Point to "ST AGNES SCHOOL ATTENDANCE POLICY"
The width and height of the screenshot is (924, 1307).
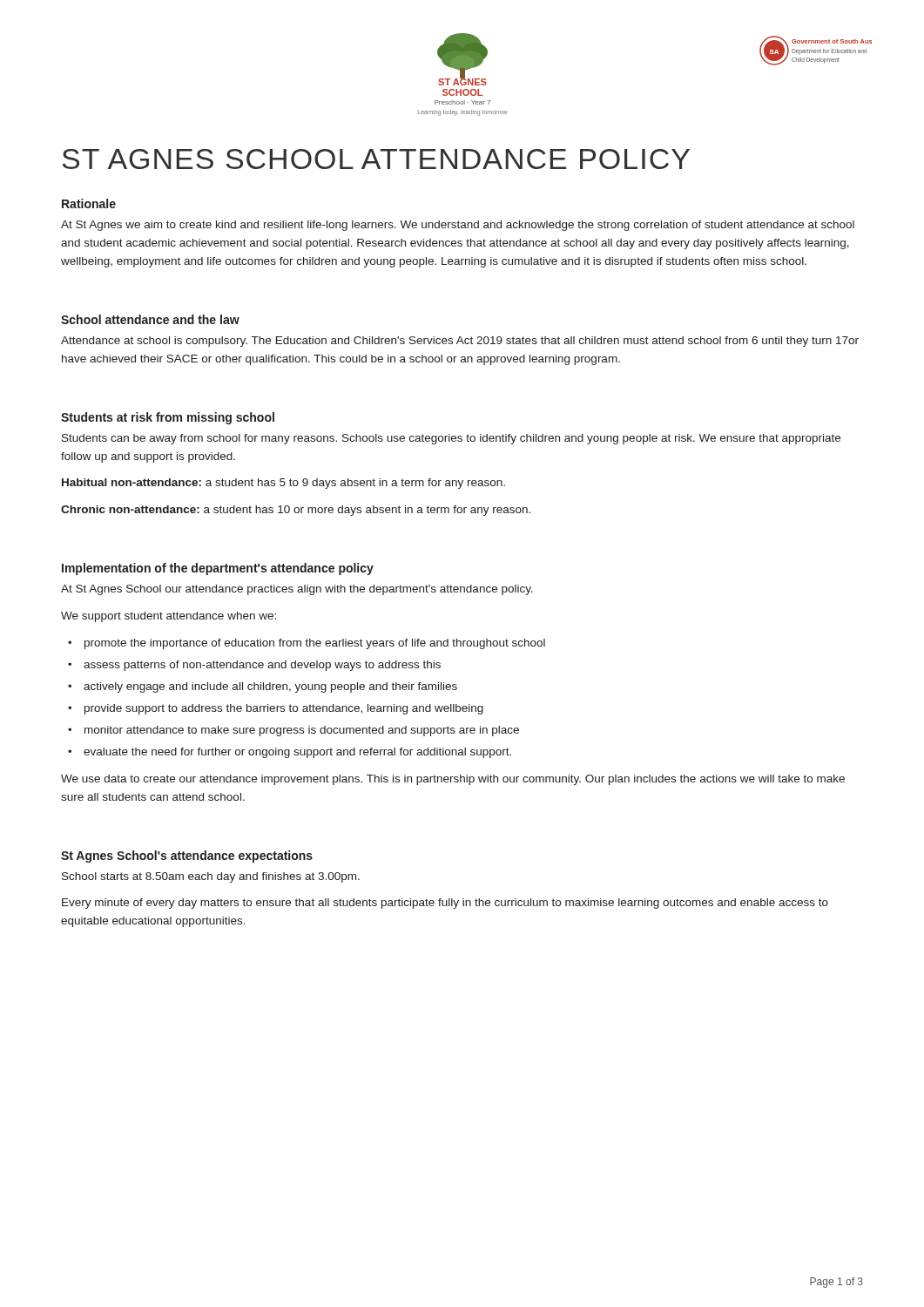376,159
